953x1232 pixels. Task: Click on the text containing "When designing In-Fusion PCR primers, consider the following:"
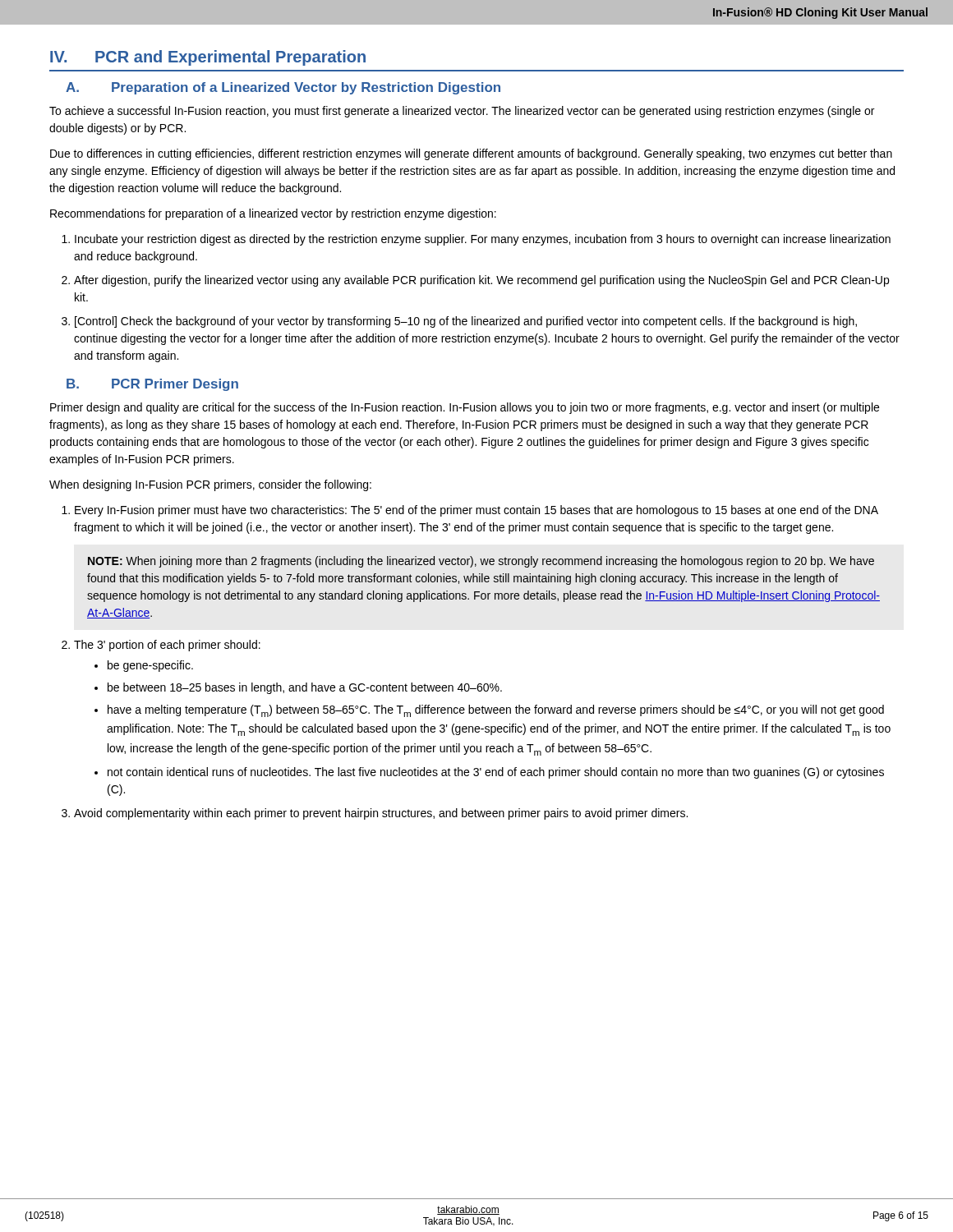(210, 485)
